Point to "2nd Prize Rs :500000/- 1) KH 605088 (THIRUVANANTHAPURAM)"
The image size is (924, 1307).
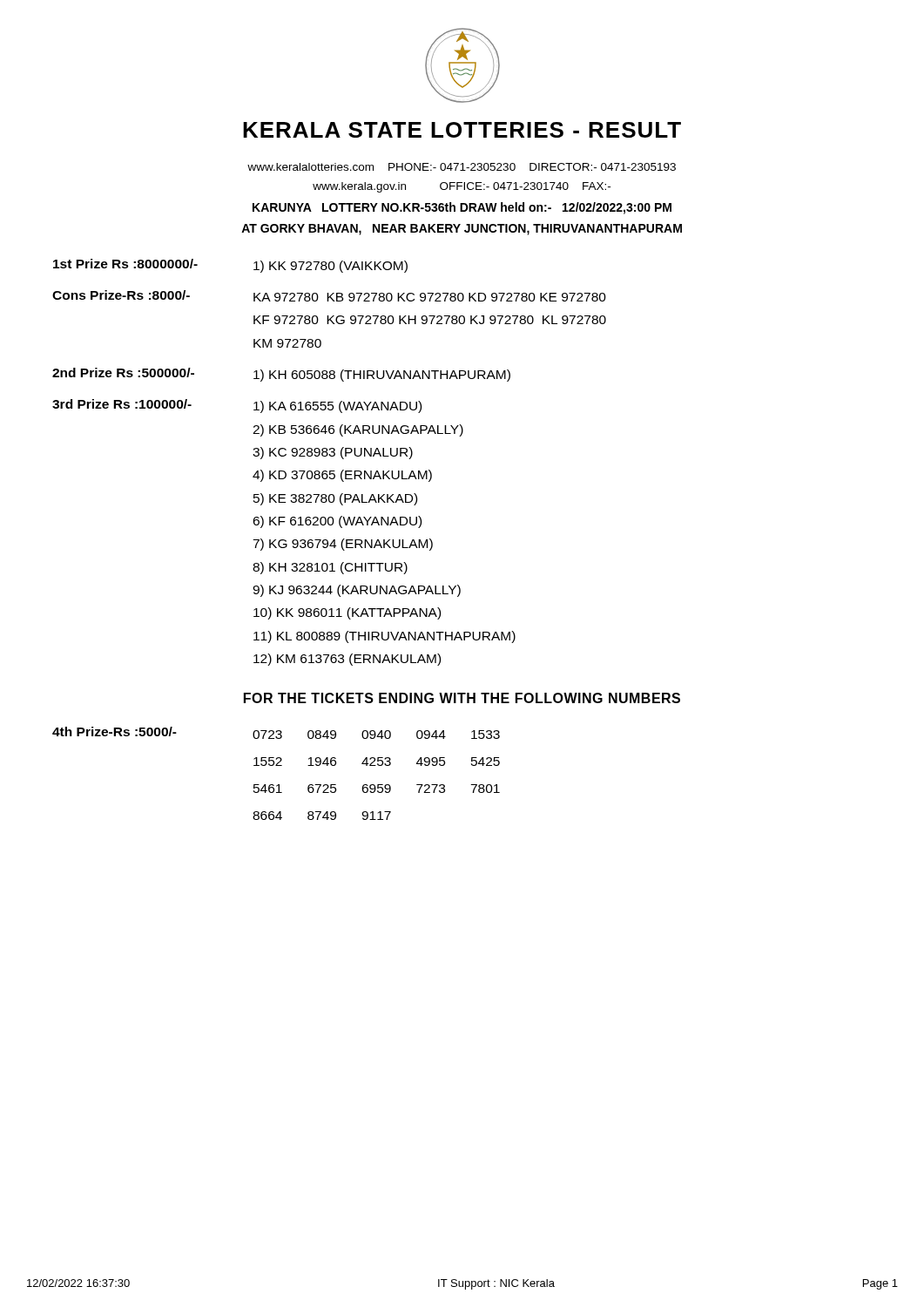click(x=282, y=375)
